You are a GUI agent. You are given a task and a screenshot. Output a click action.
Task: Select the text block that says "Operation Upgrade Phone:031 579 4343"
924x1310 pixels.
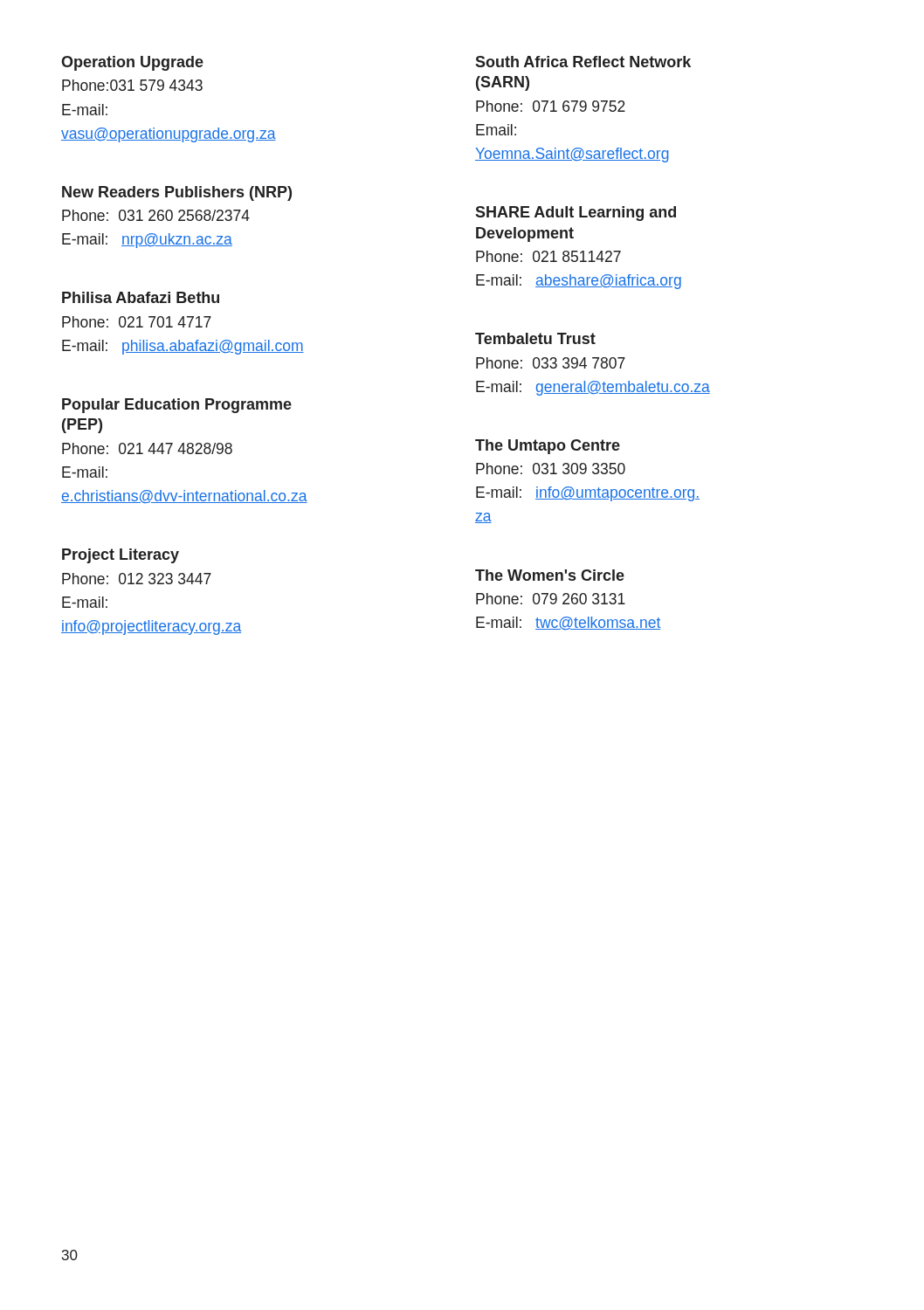click(132, 63)
